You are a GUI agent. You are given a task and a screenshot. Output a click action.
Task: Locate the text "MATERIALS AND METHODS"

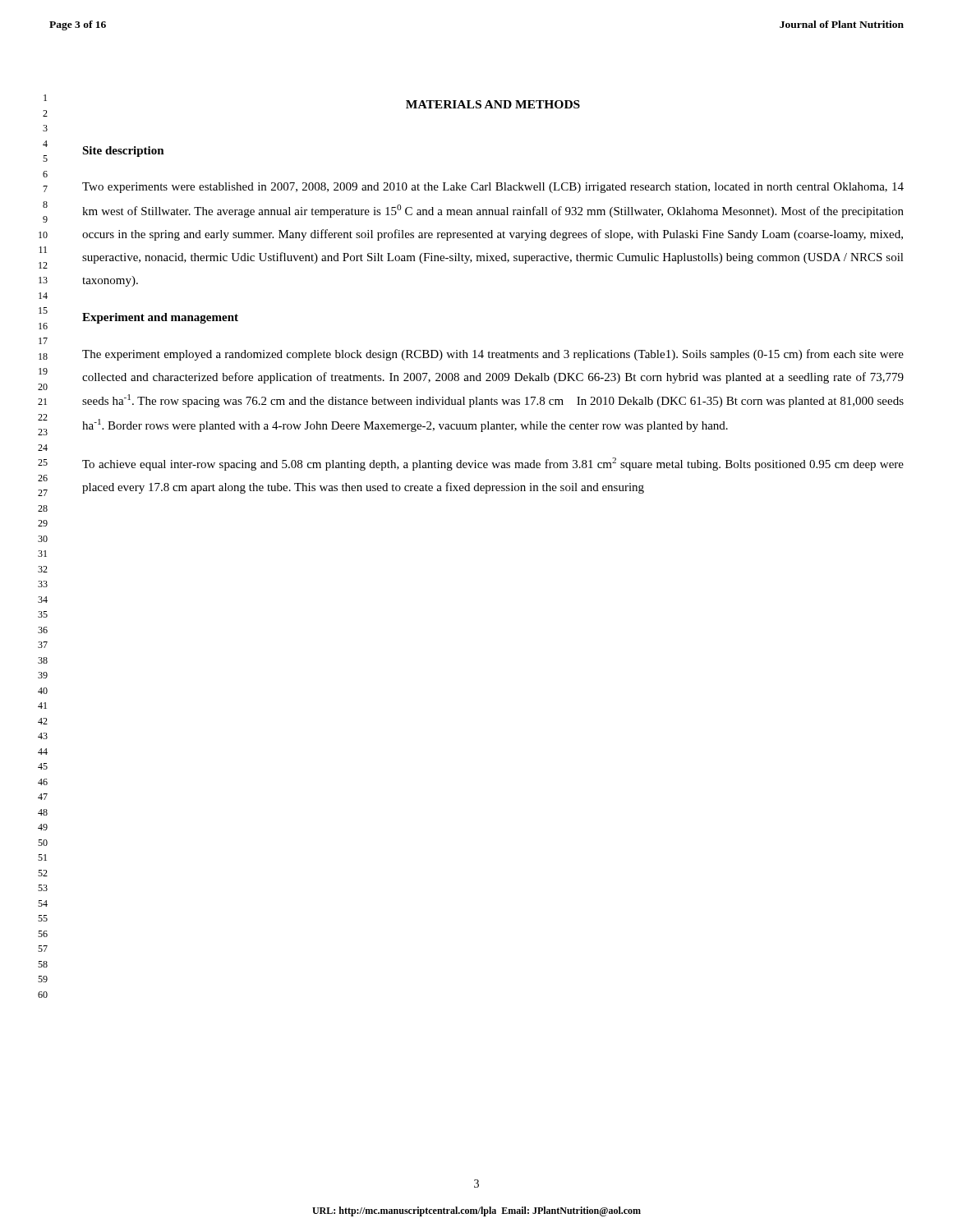[493, 104]
